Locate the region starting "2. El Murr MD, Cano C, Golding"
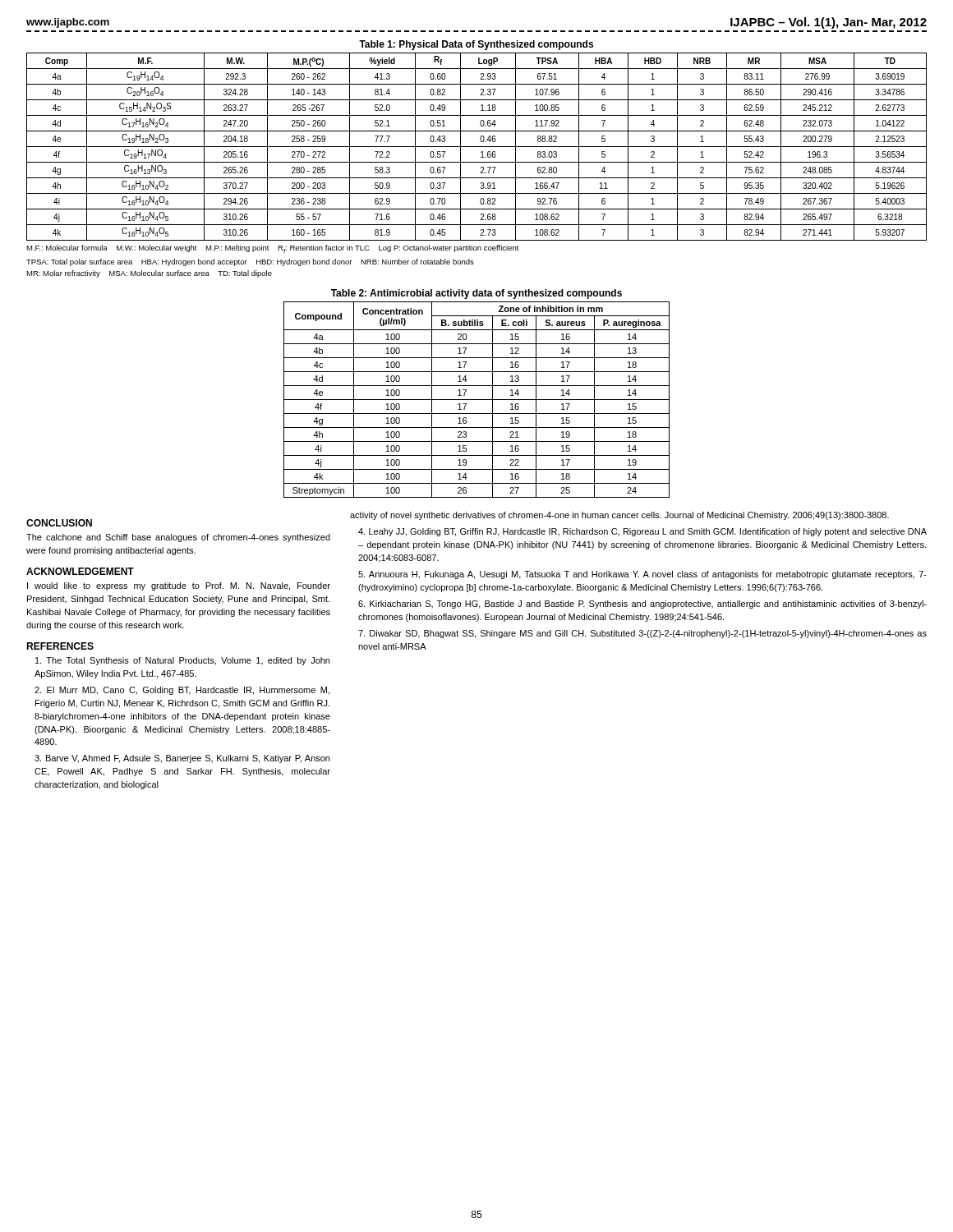 [182, 716]
